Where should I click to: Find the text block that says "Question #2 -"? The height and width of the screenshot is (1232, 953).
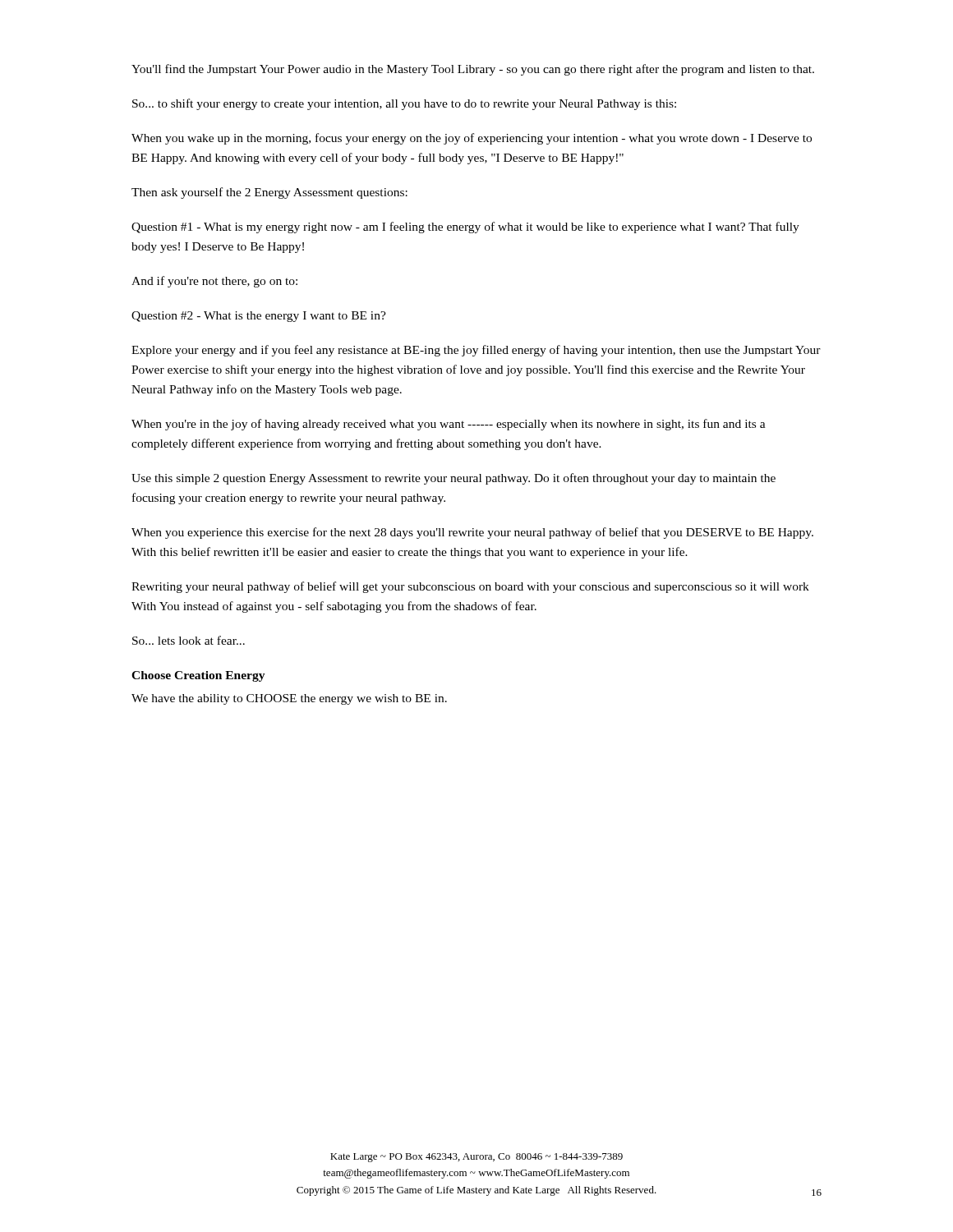[259, 315]
